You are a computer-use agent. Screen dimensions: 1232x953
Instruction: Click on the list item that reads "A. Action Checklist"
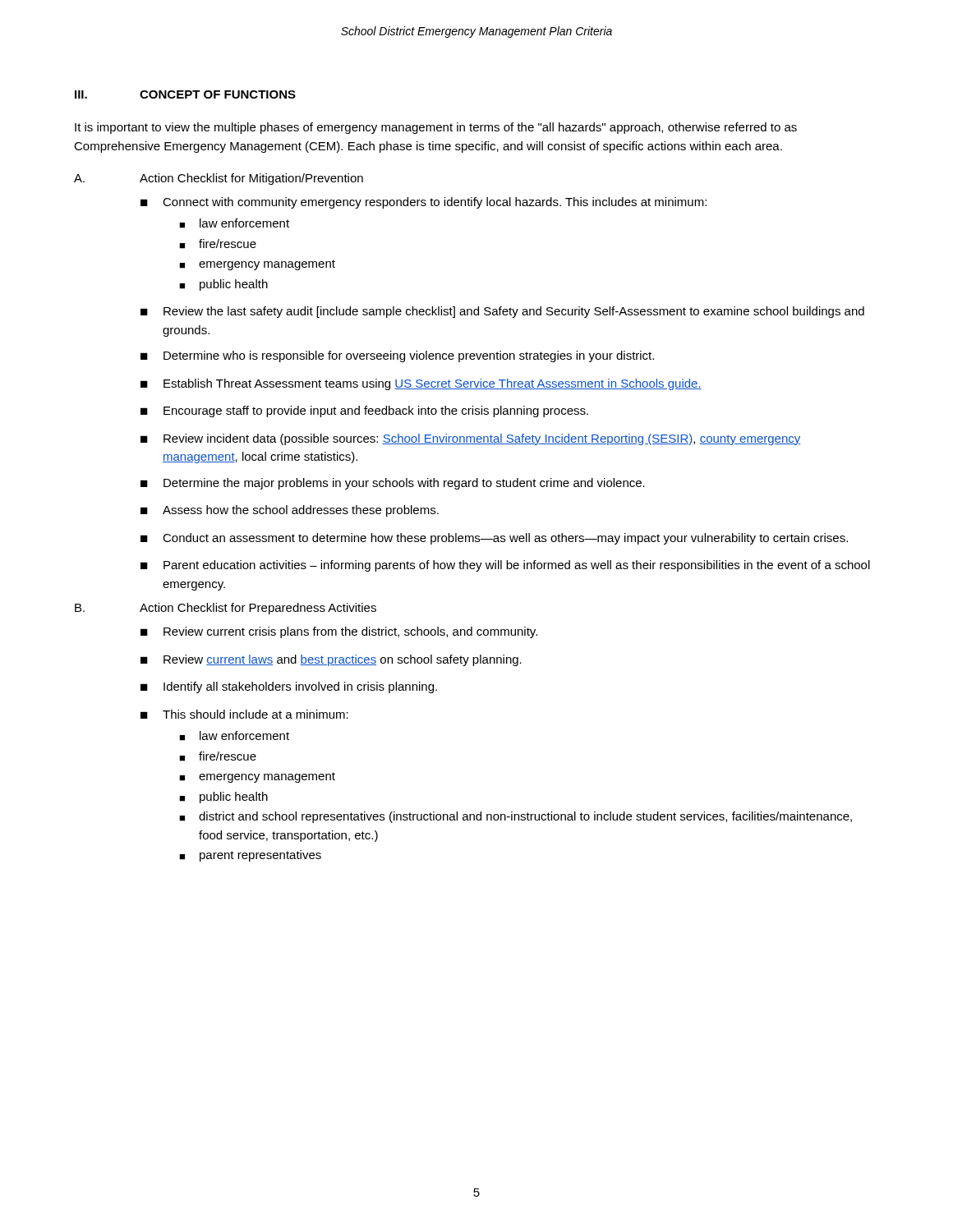(x=219, y=177)
